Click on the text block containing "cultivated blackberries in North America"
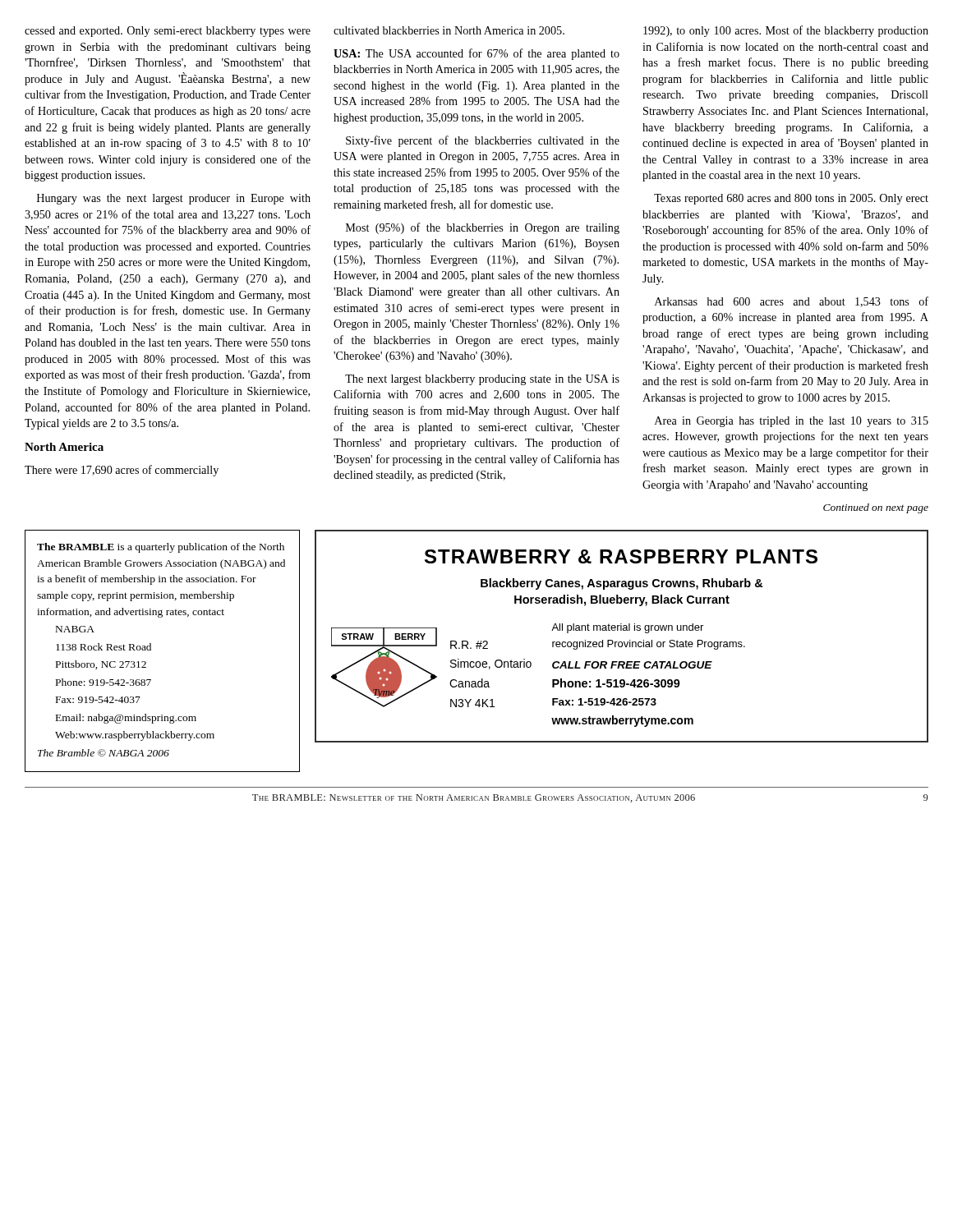Screen dimensions: 1232x953 (476, 253)
